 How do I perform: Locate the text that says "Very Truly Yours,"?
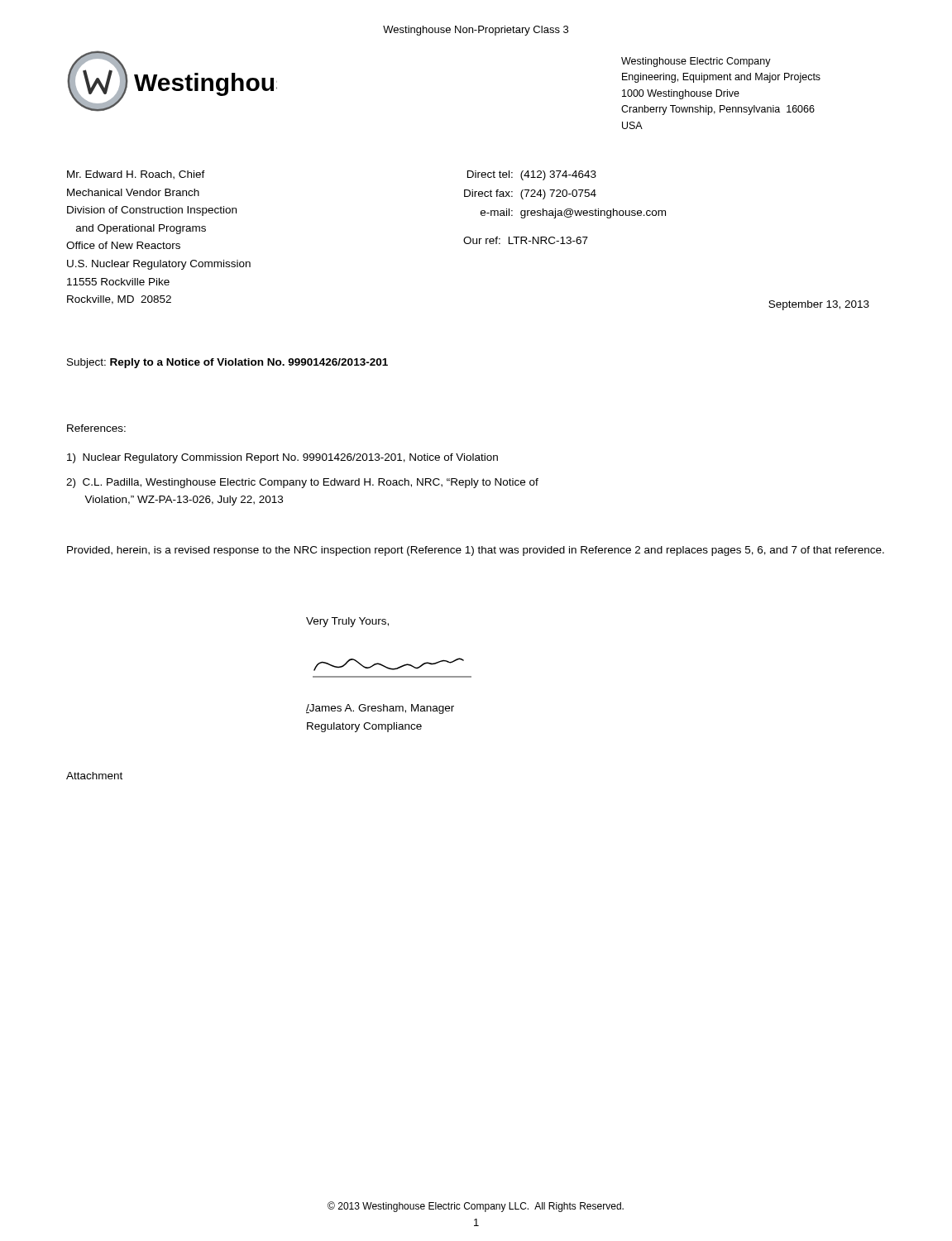click(x=348, y=621)
